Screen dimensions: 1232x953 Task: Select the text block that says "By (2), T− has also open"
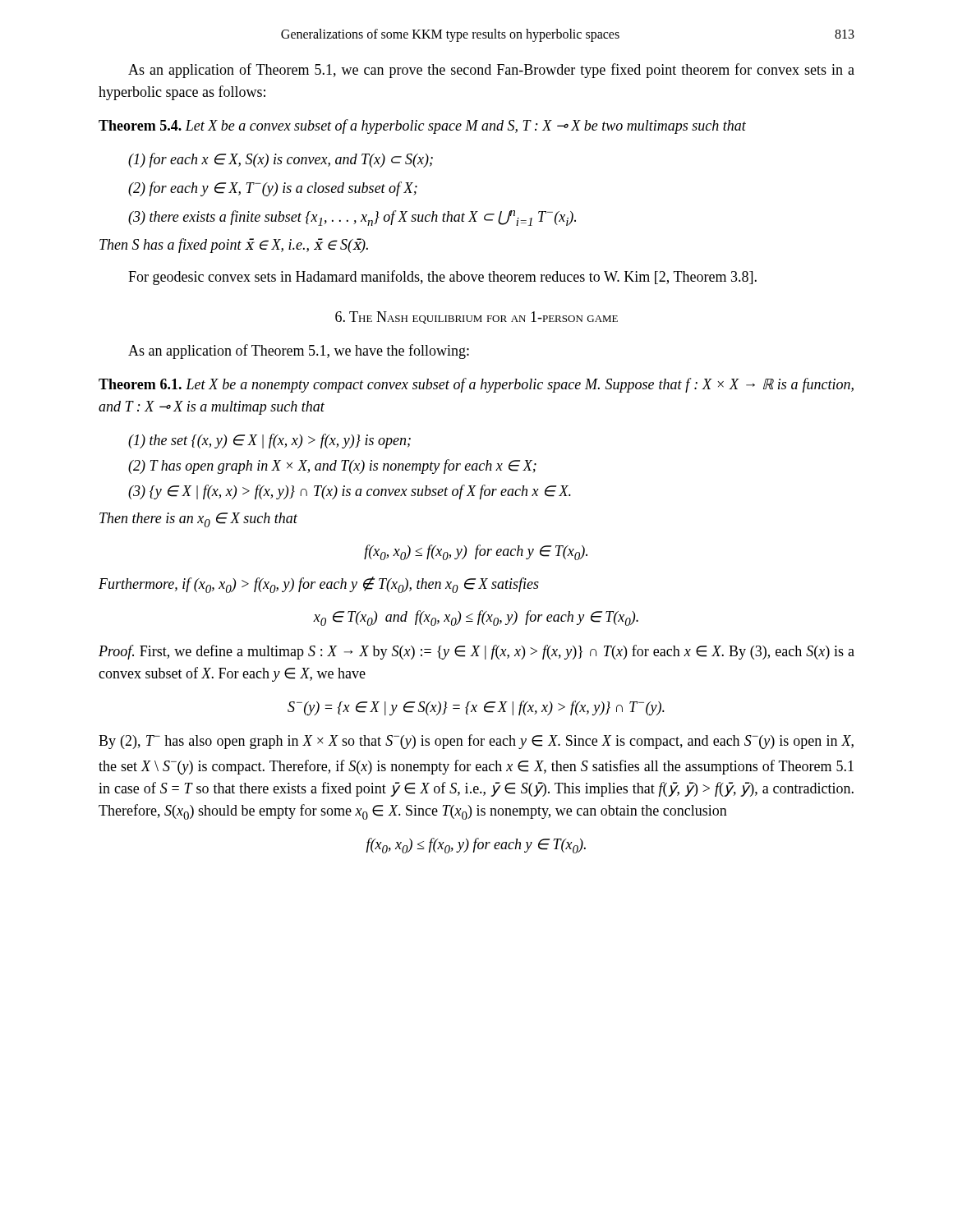[x=476, y=776]
